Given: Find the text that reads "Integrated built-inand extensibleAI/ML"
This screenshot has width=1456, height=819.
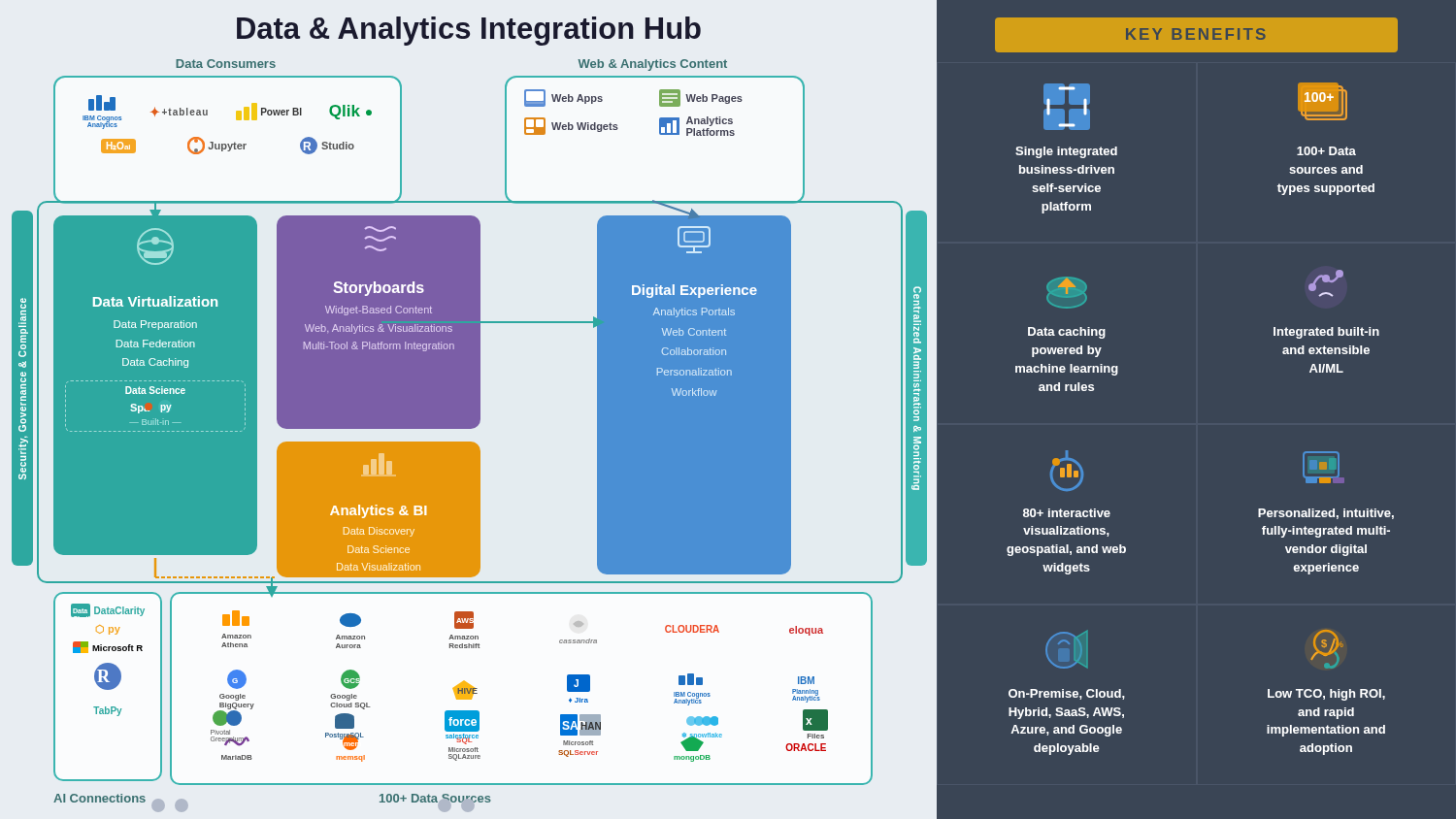Looking at the screenshot, I should click(x=1326, y=319).
